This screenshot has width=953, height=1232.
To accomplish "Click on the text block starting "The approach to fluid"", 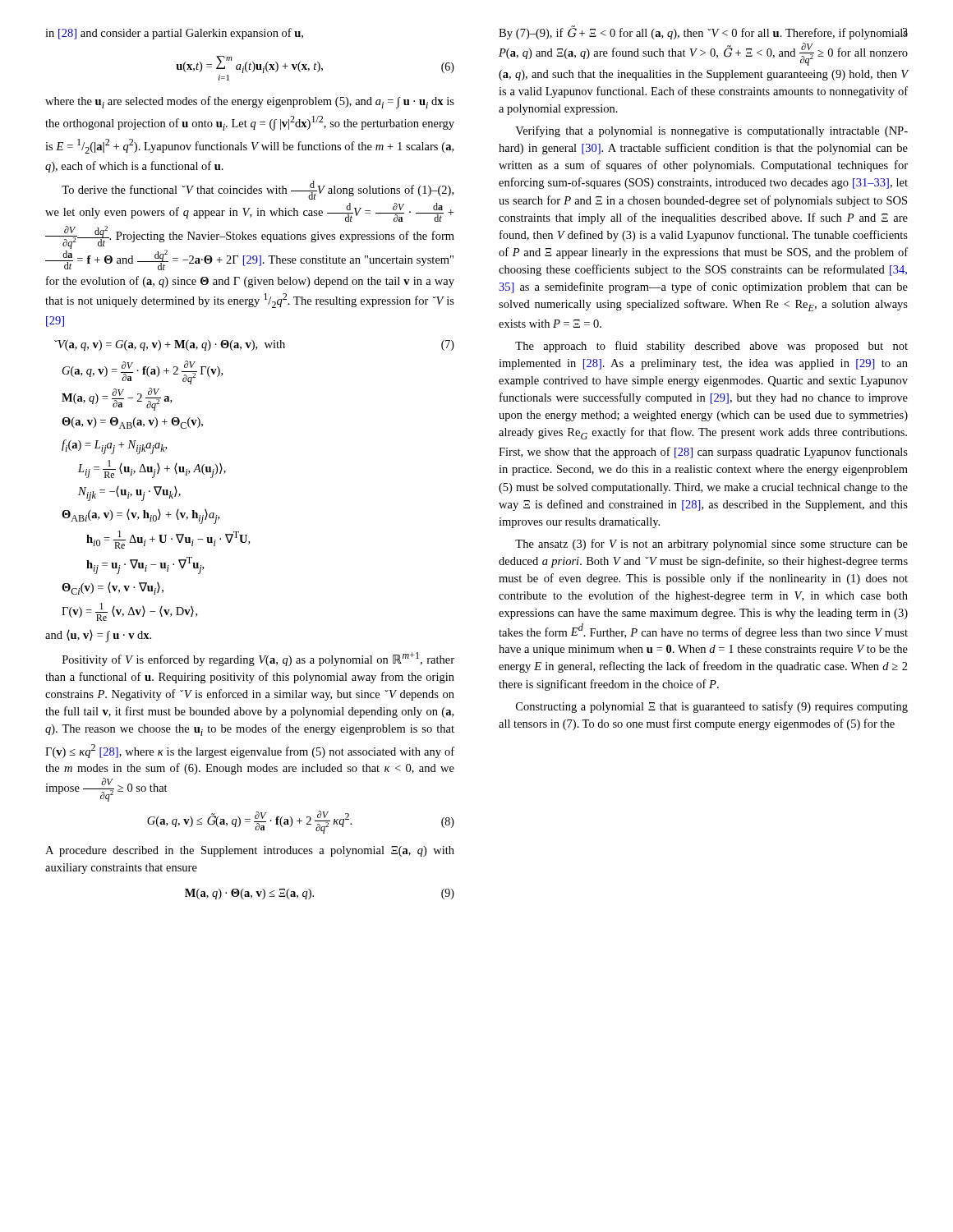I will click(x=703, y=434).
